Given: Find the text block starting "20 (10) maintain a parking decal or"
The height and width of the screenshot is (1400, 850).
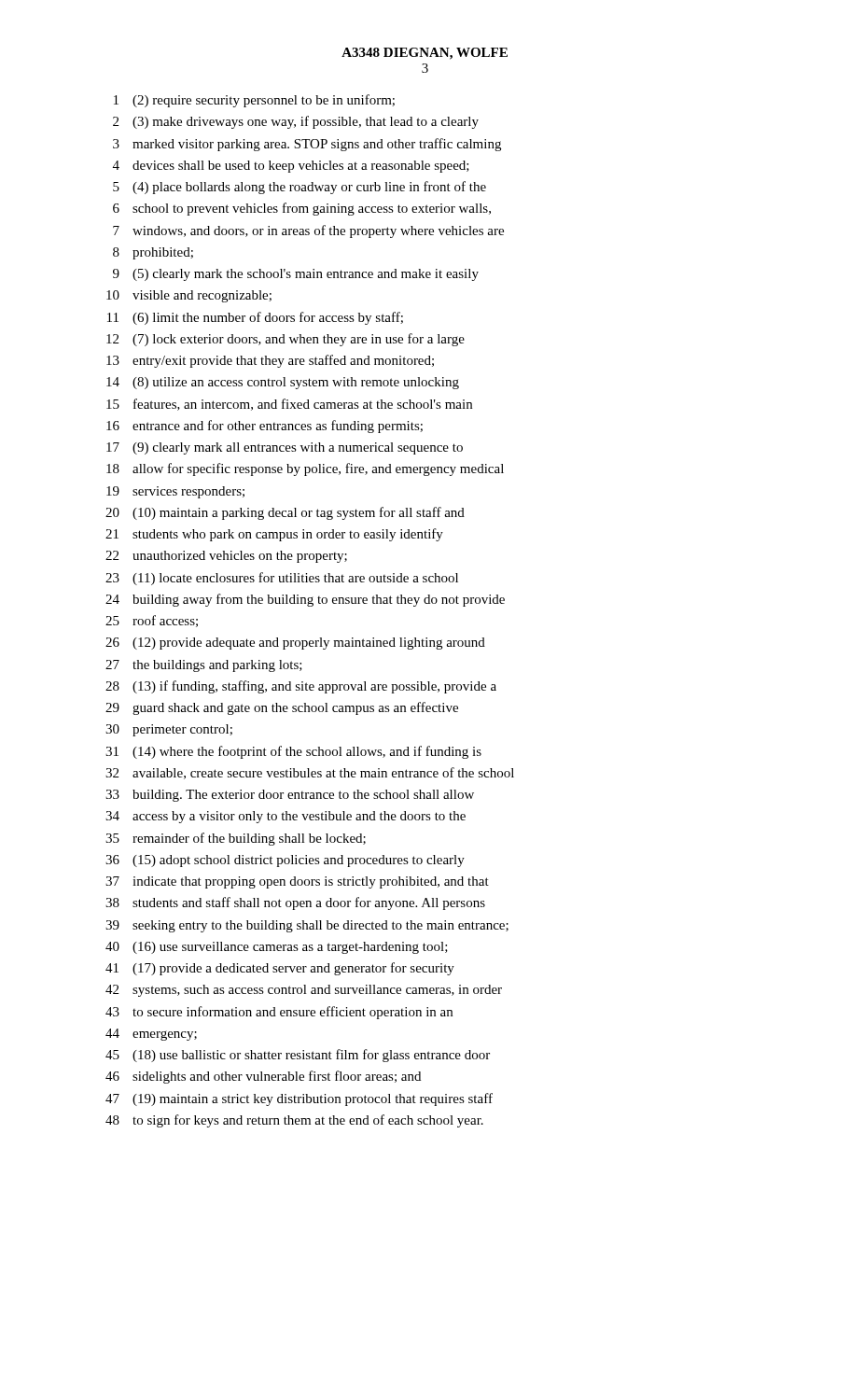Looking at the screenshot, I should point(430,513).
